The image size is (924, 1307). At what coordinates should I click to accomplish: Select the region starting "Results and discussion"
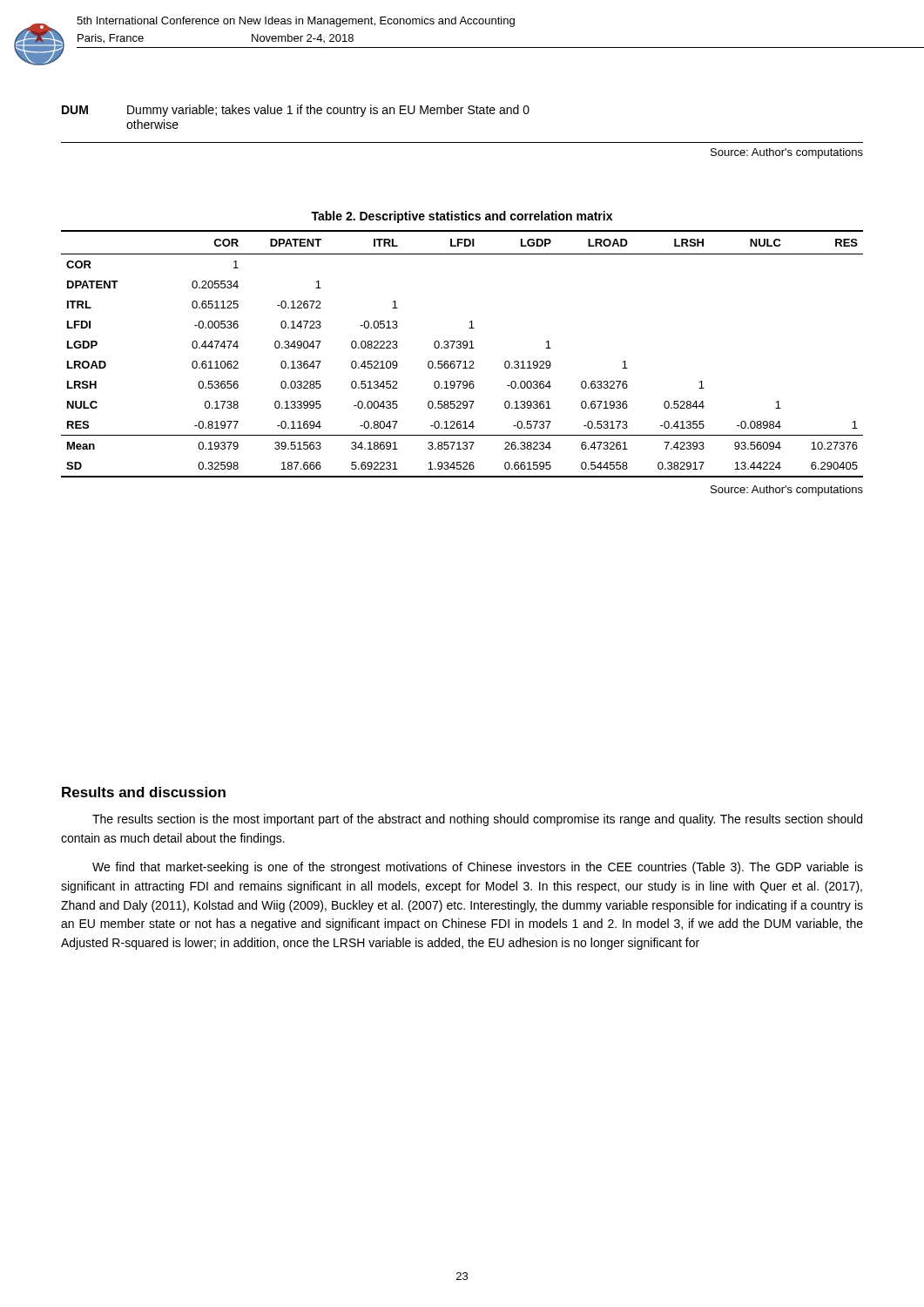(144, 792)
